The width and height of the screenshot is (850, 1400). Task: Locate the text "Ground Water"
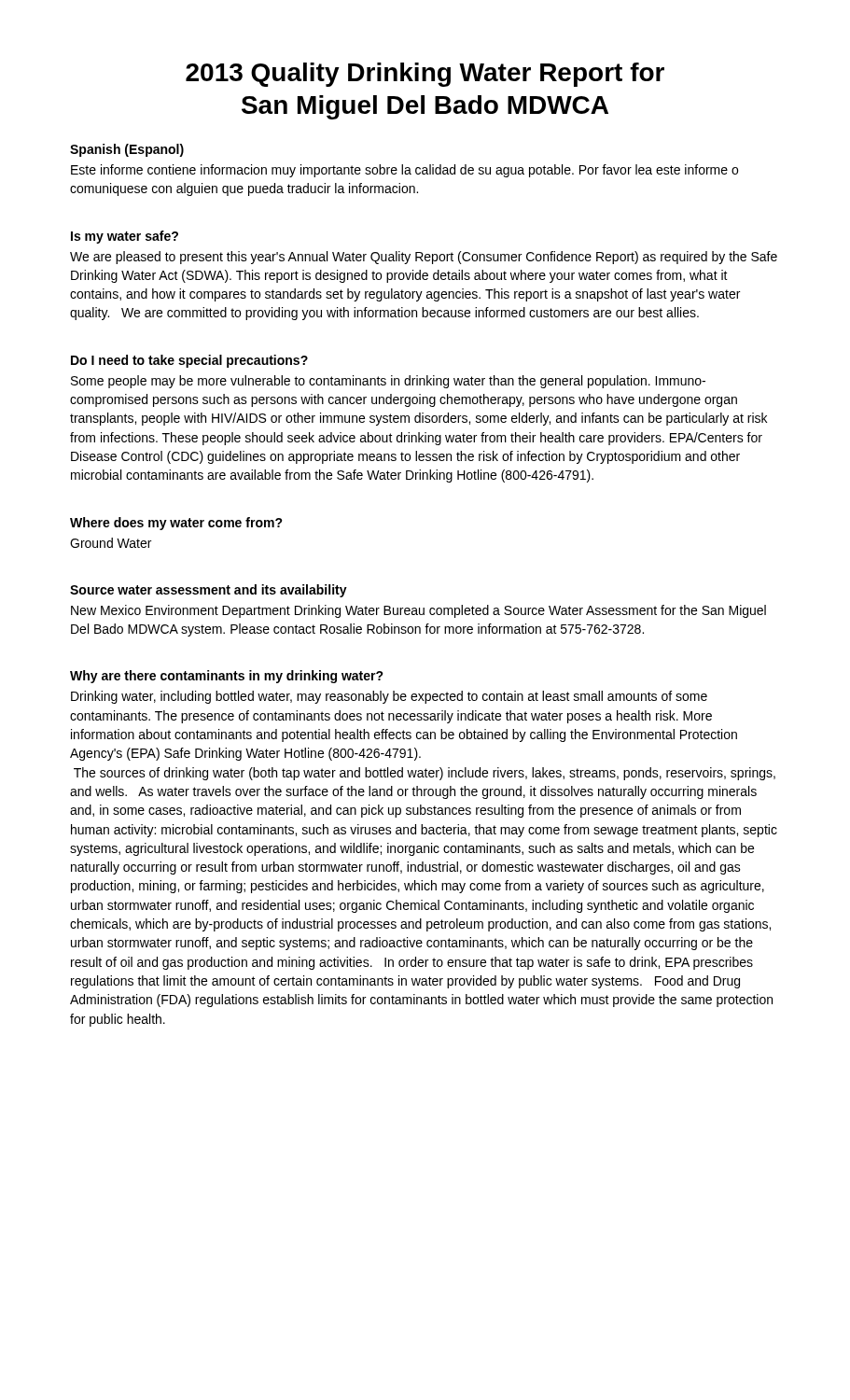tap(111, 543)
